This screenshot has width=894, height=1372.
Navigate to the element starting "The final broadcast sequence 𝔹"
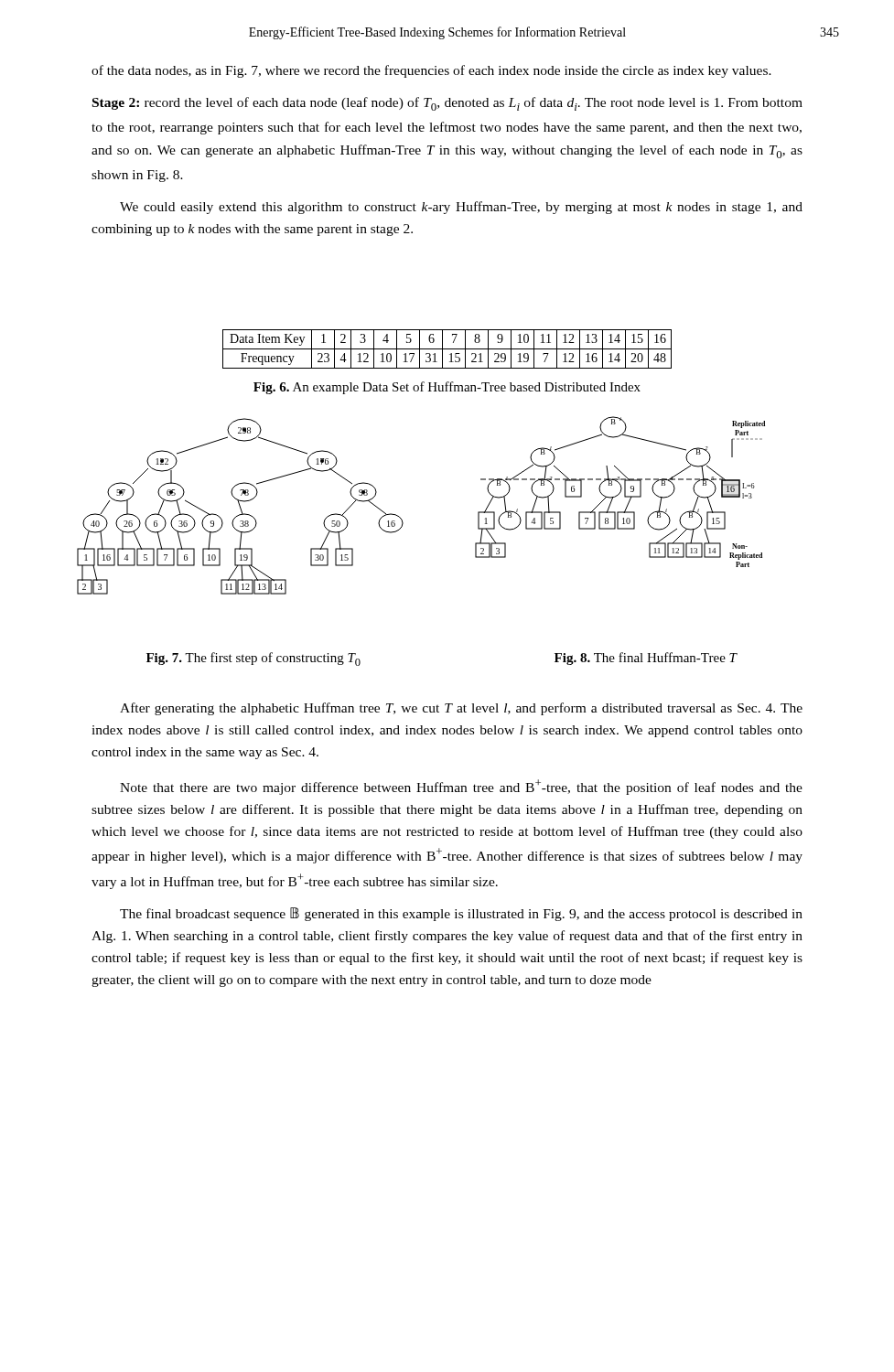447,946
